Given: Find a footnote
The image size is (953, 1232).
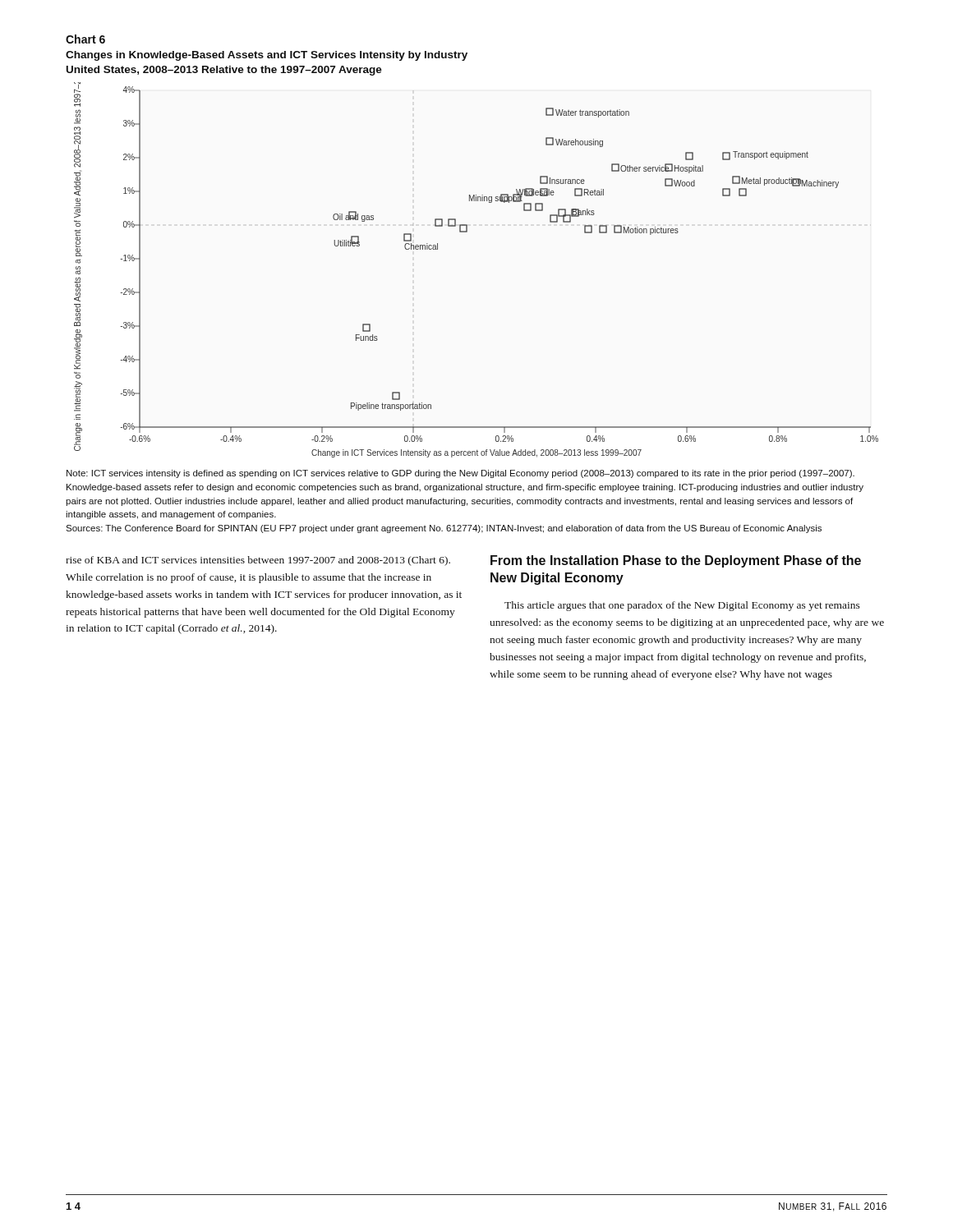Looking at the screenshot, I should pos(465,501).
